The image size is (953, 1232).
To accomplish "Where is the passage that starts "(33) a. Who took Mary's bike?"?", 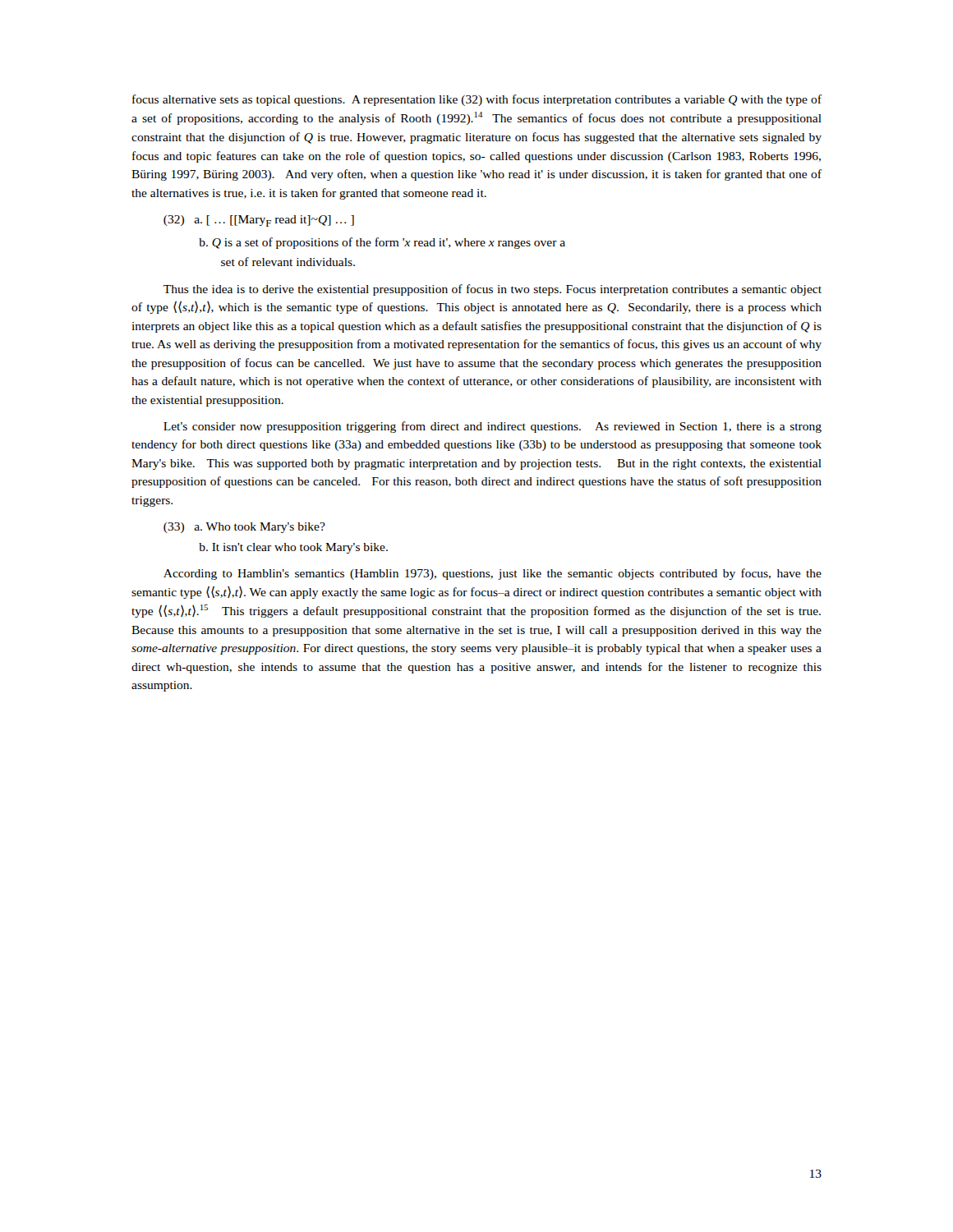I will click(244, 528).
